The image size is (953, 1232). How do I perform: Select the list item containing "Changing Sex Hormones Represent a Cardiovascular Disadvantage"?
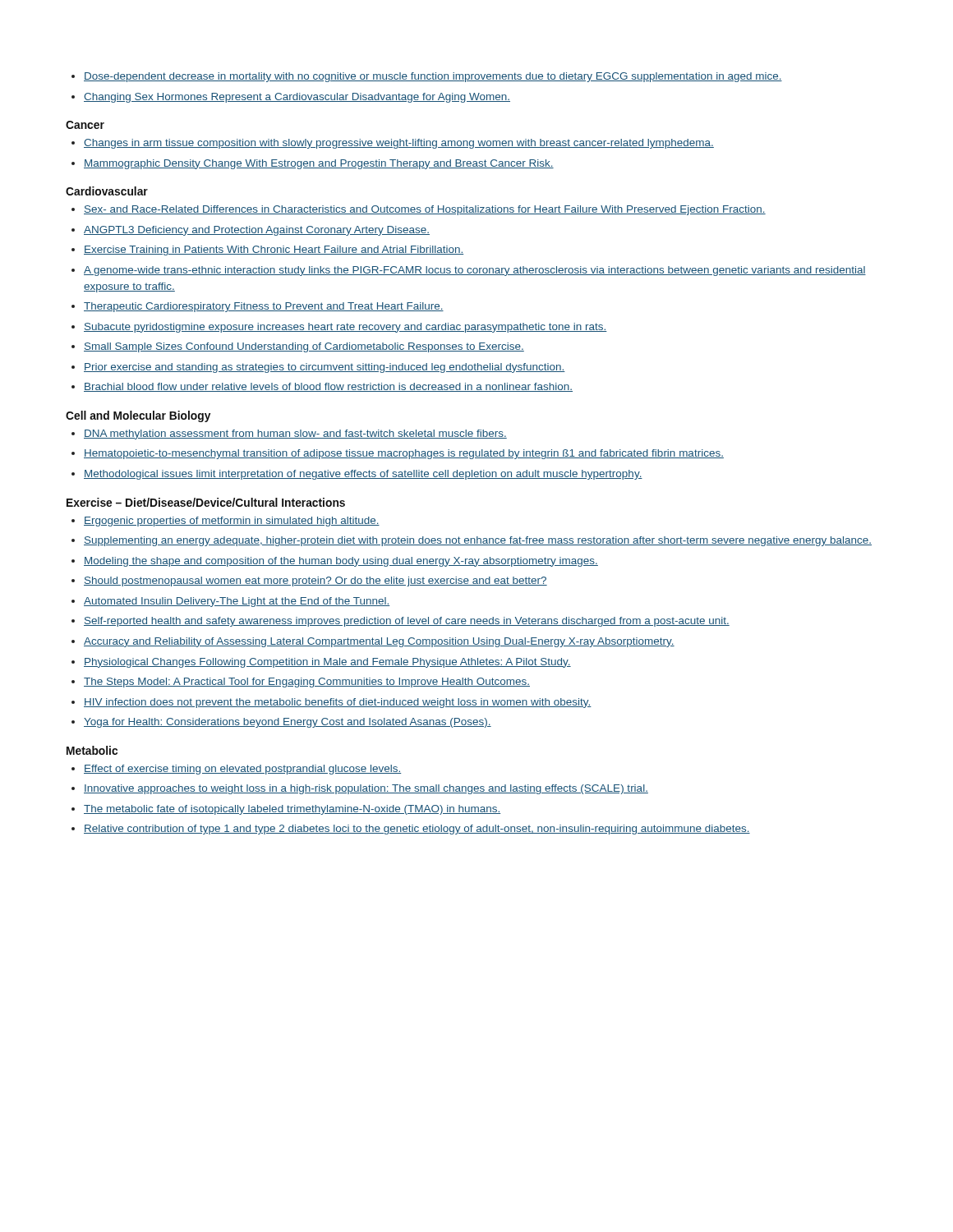coord(486,96)
